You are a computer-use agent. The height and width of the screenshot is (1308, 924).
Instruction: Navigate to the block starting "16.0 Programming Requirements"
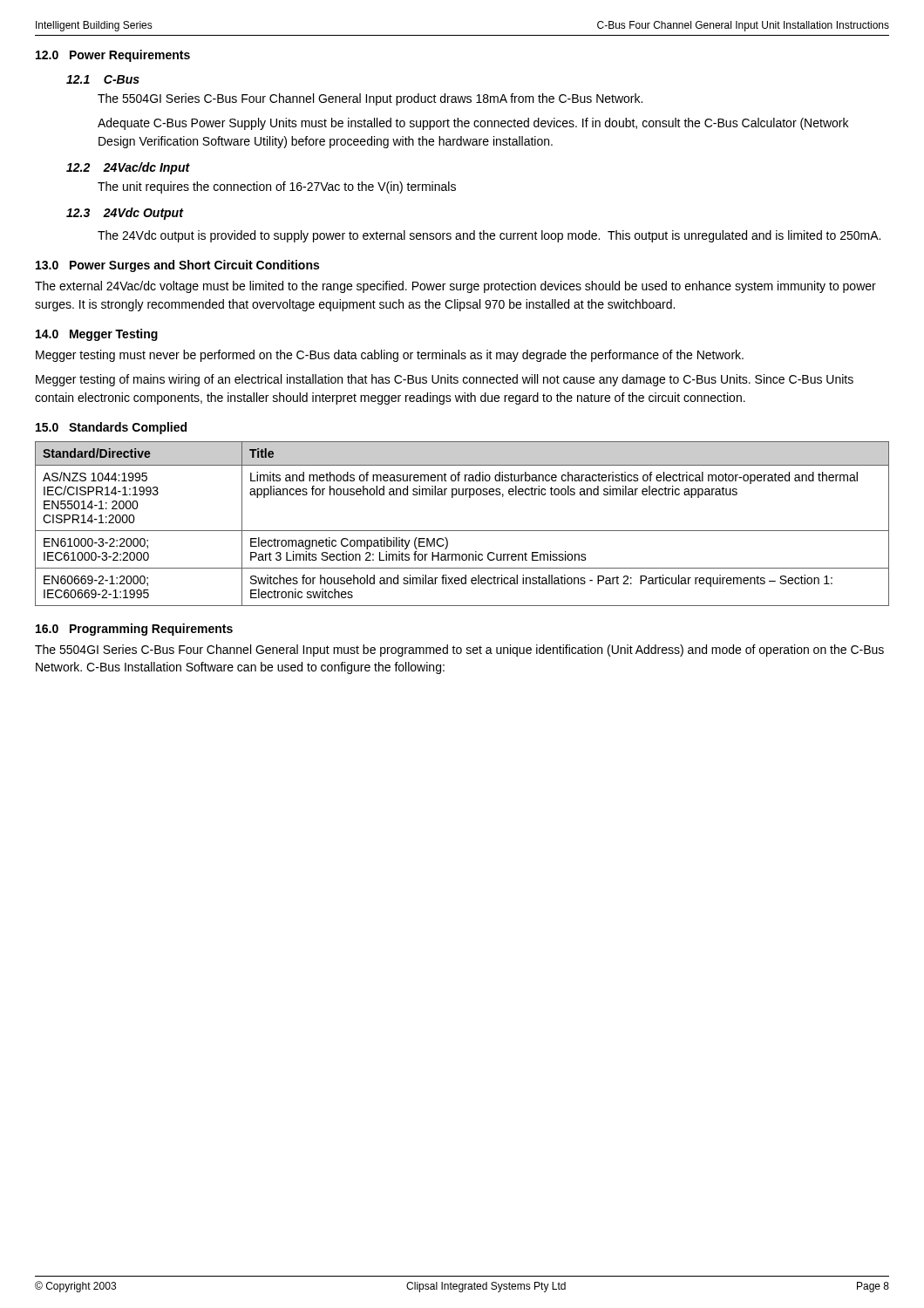coord(134,629)
